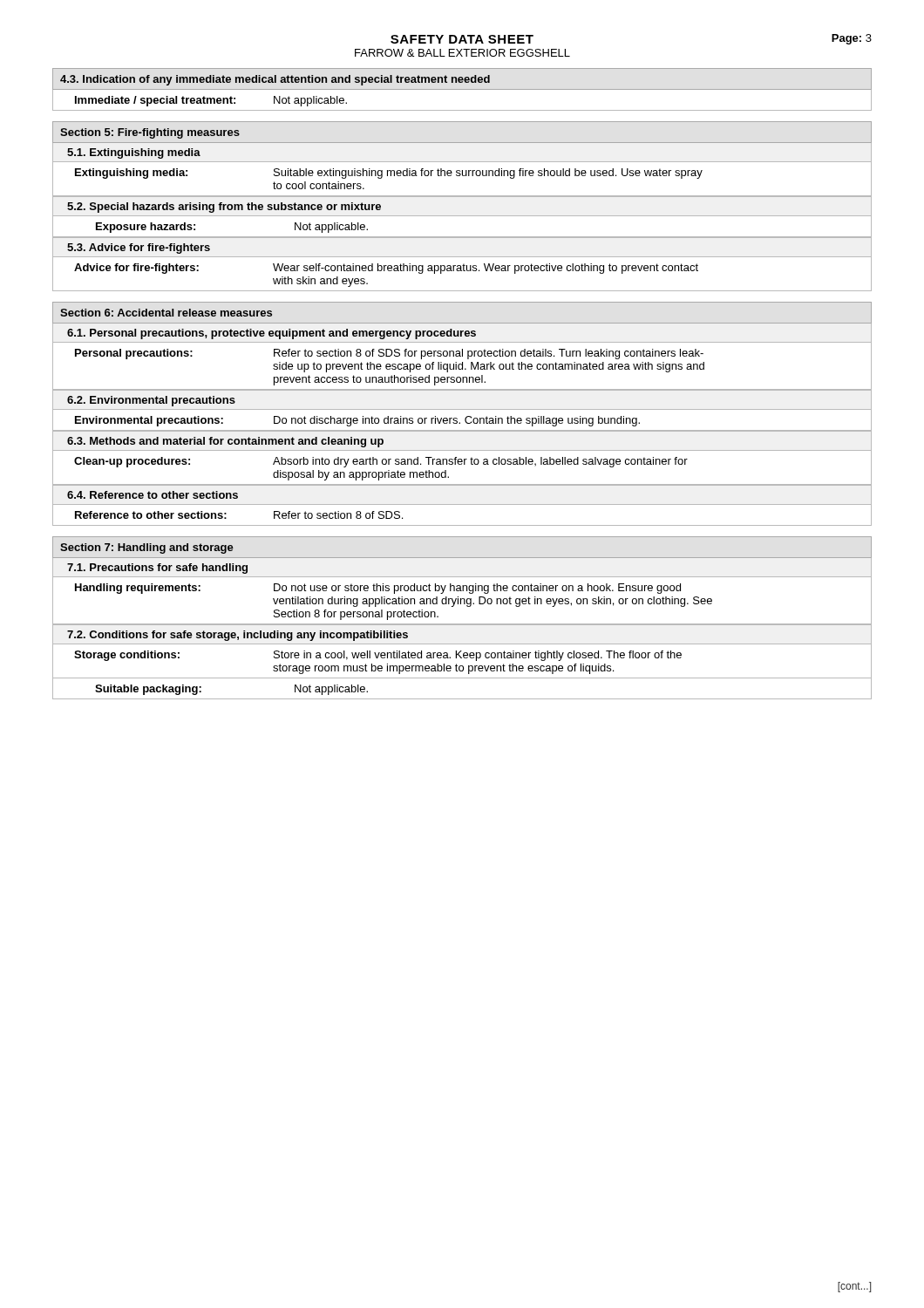Image resolution: width=924 pixels, height=1308 pixels.
Task: Click on the section header that says "7.1. Precautions for"
Action: coord(158,567)
